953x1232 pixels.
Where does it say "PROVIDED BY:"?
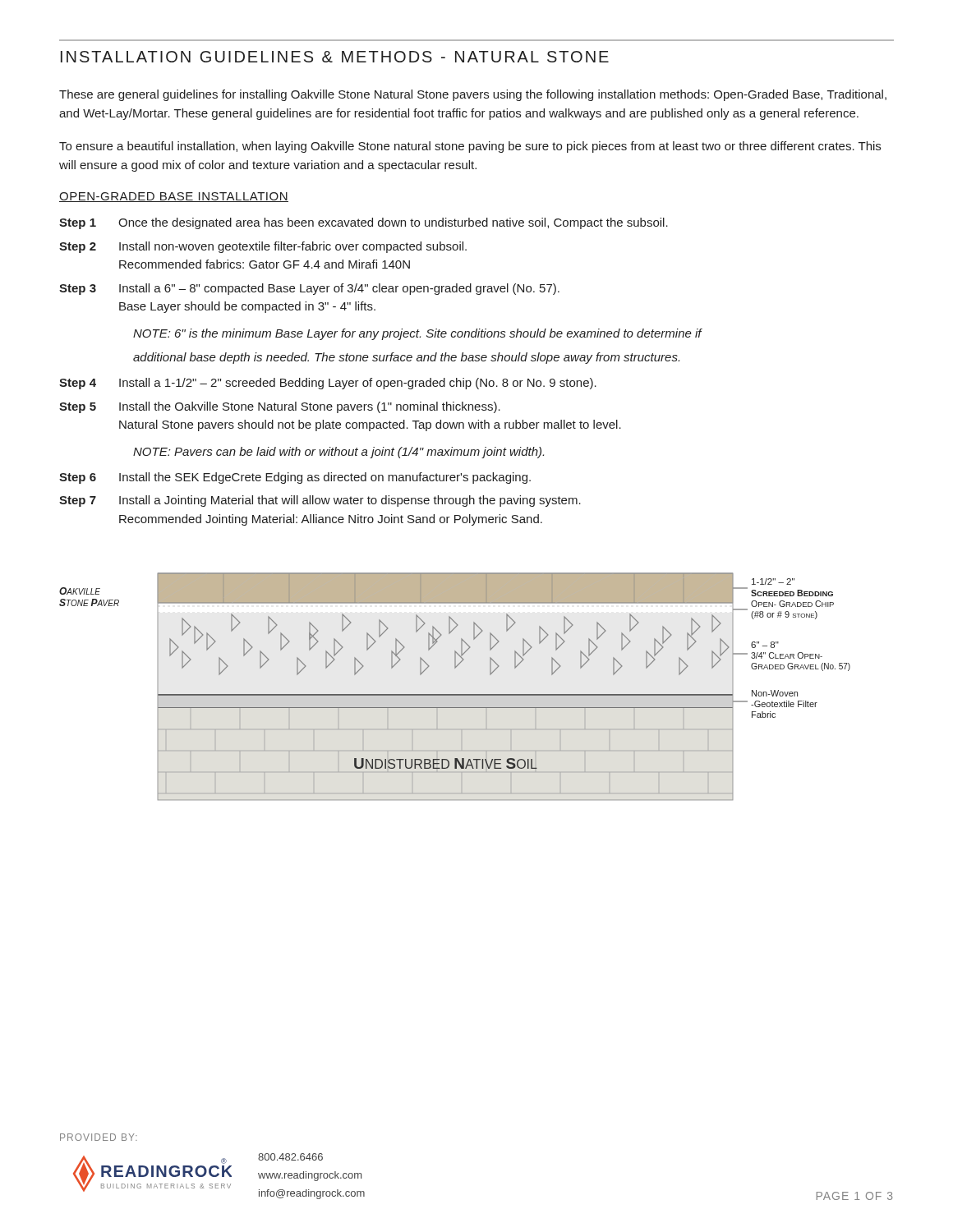tap(99, 1137)
